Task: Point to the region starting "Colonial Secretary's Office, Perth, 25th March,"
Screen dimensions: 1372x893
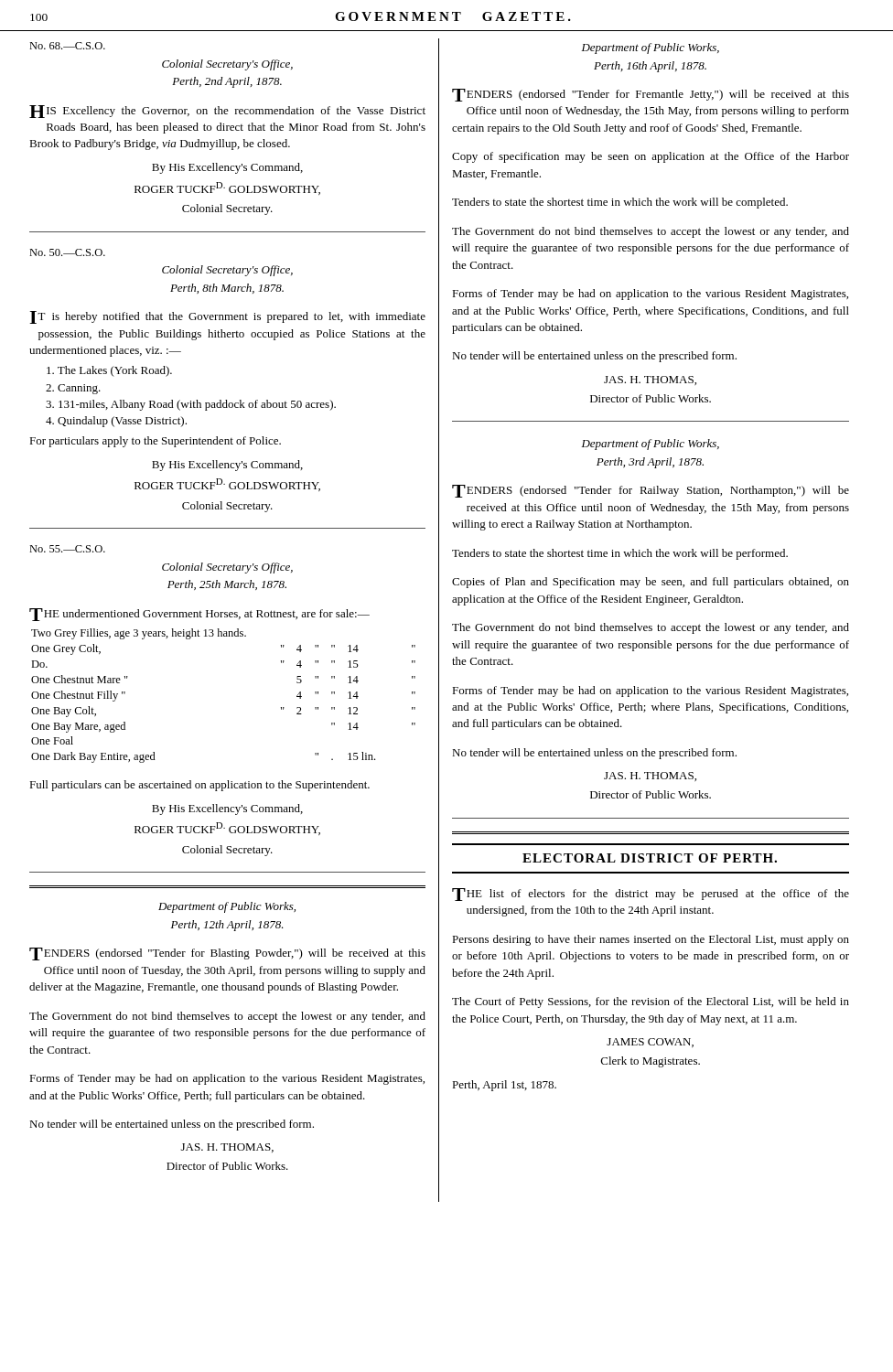Action: coord(227,575)
